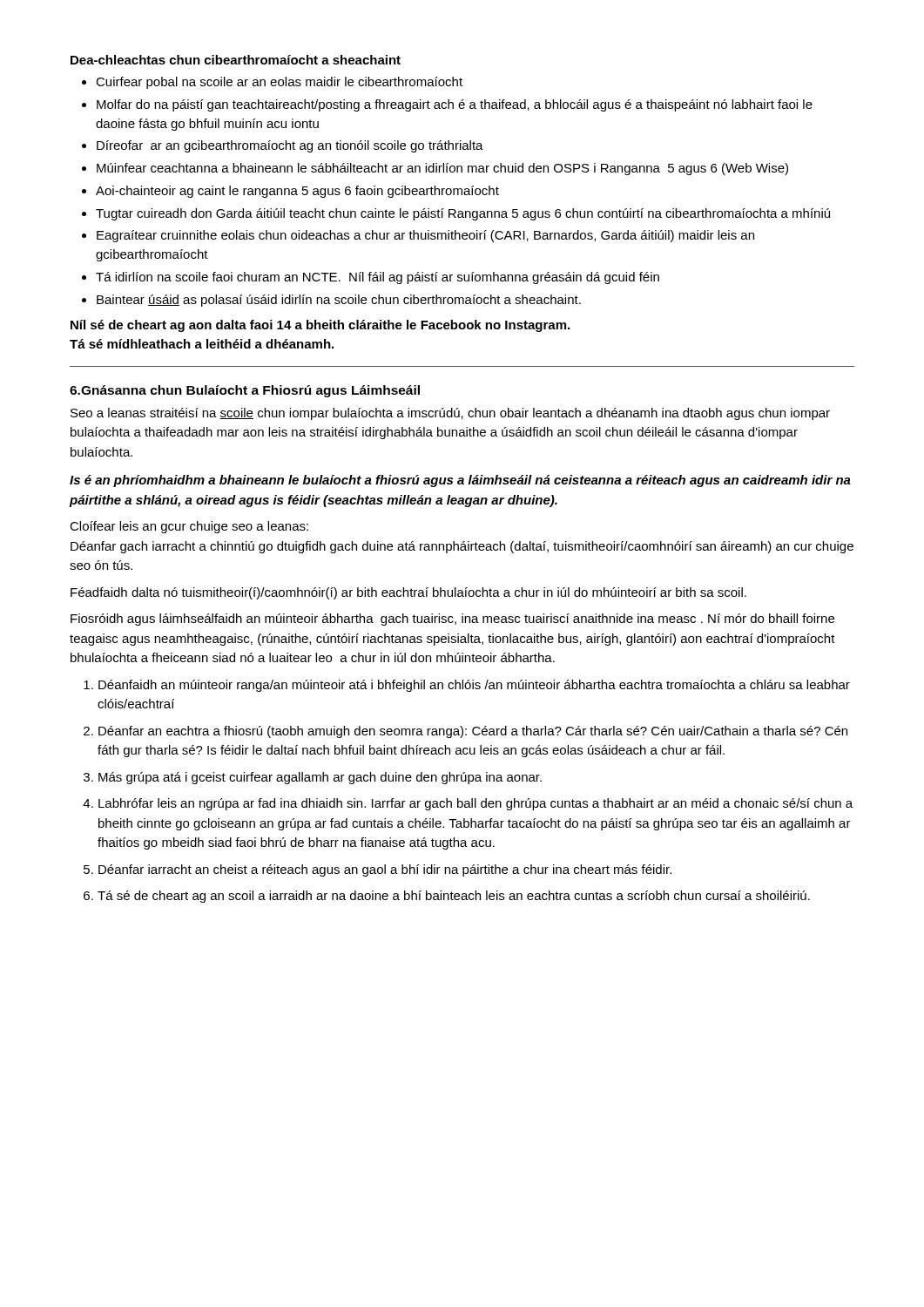Point to the block beginning "Baintear úsáid as"

(x=339, y=299)
